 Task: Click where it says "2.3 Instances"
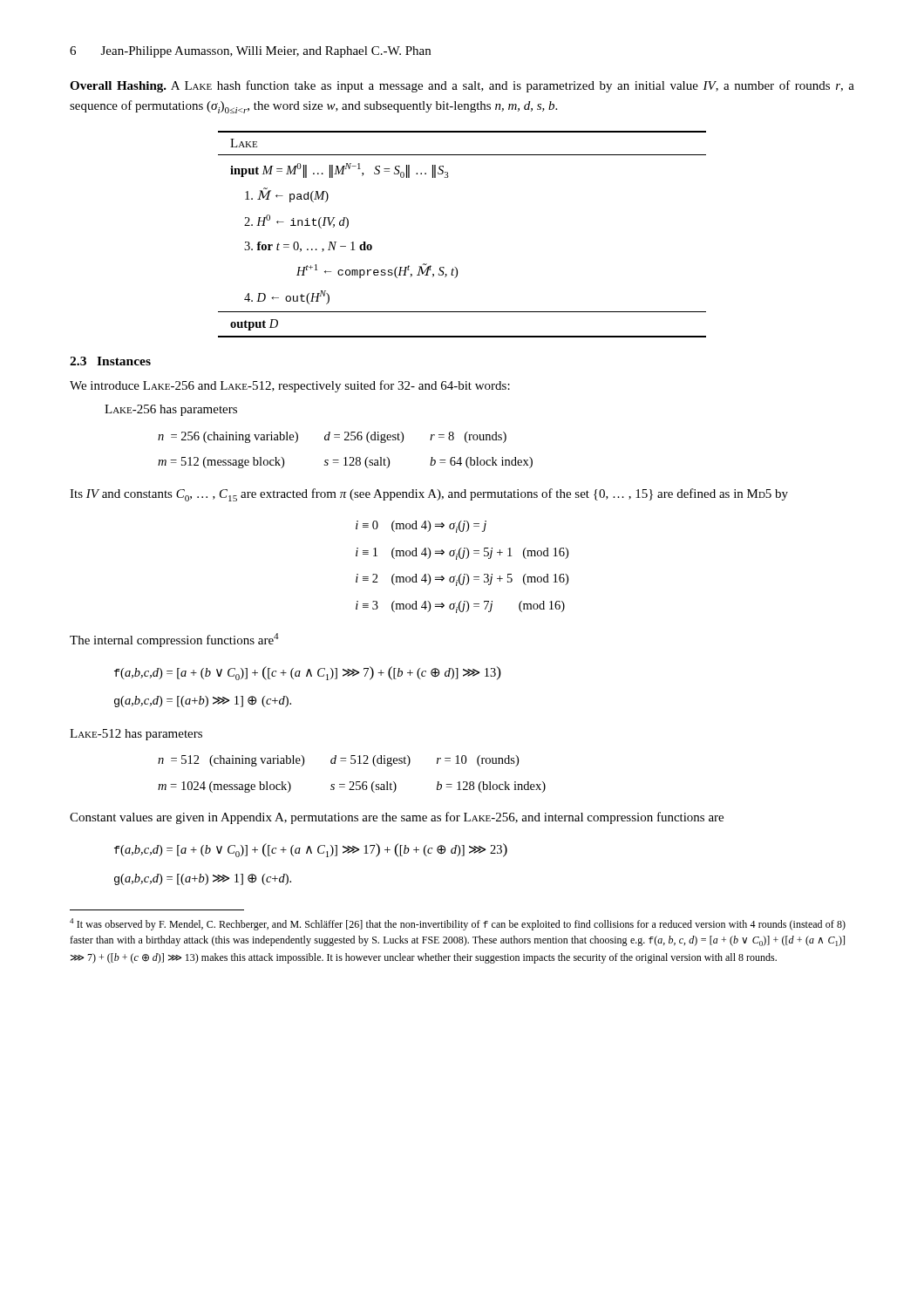110,361
